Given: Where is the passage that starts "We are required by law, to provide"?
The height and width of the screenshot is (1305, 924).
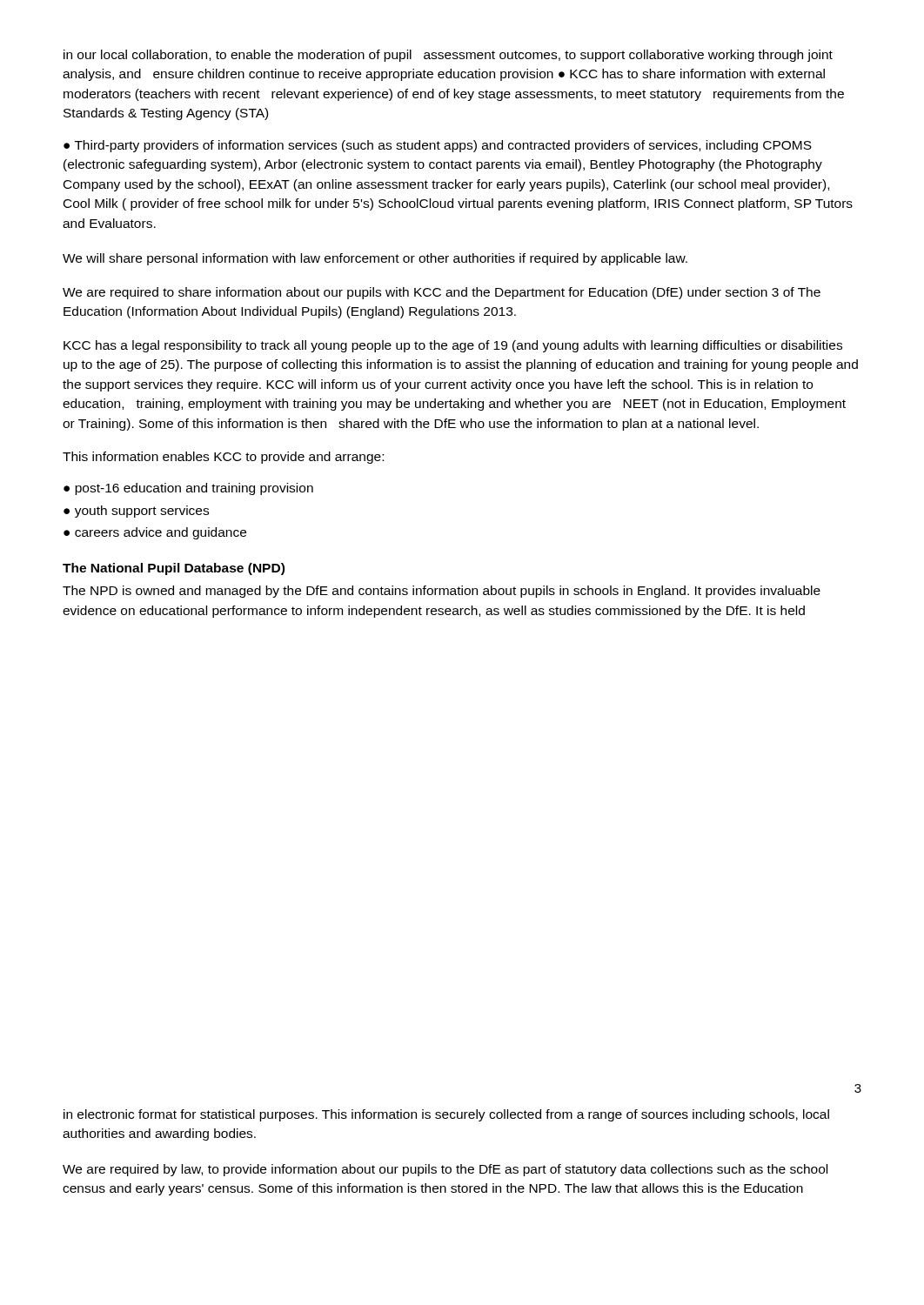Looking at the screenshot, I should (x=446, y=1179).
